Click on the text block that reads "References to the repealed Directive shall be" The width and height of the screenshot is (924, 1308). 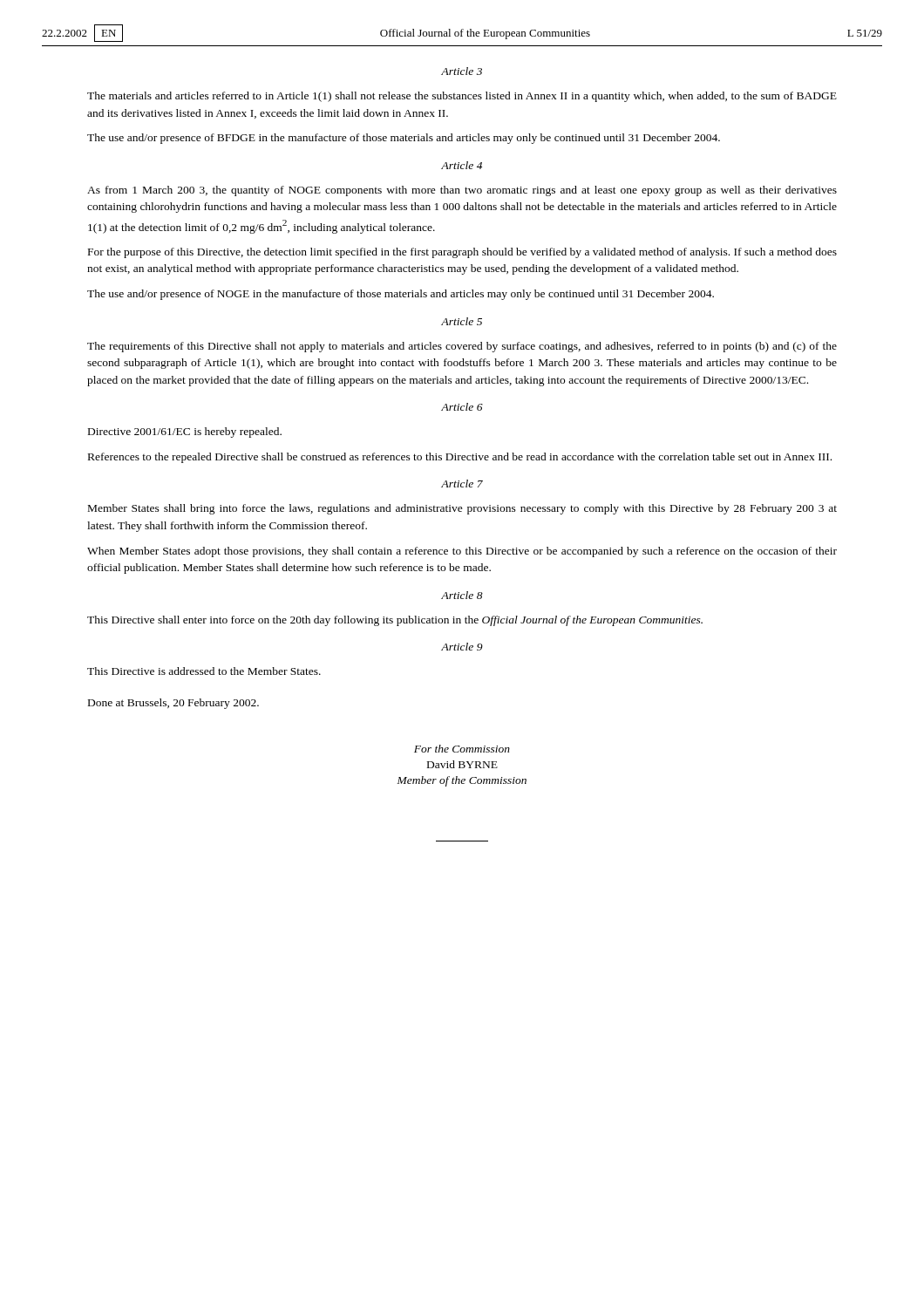[x=460, y=456]
